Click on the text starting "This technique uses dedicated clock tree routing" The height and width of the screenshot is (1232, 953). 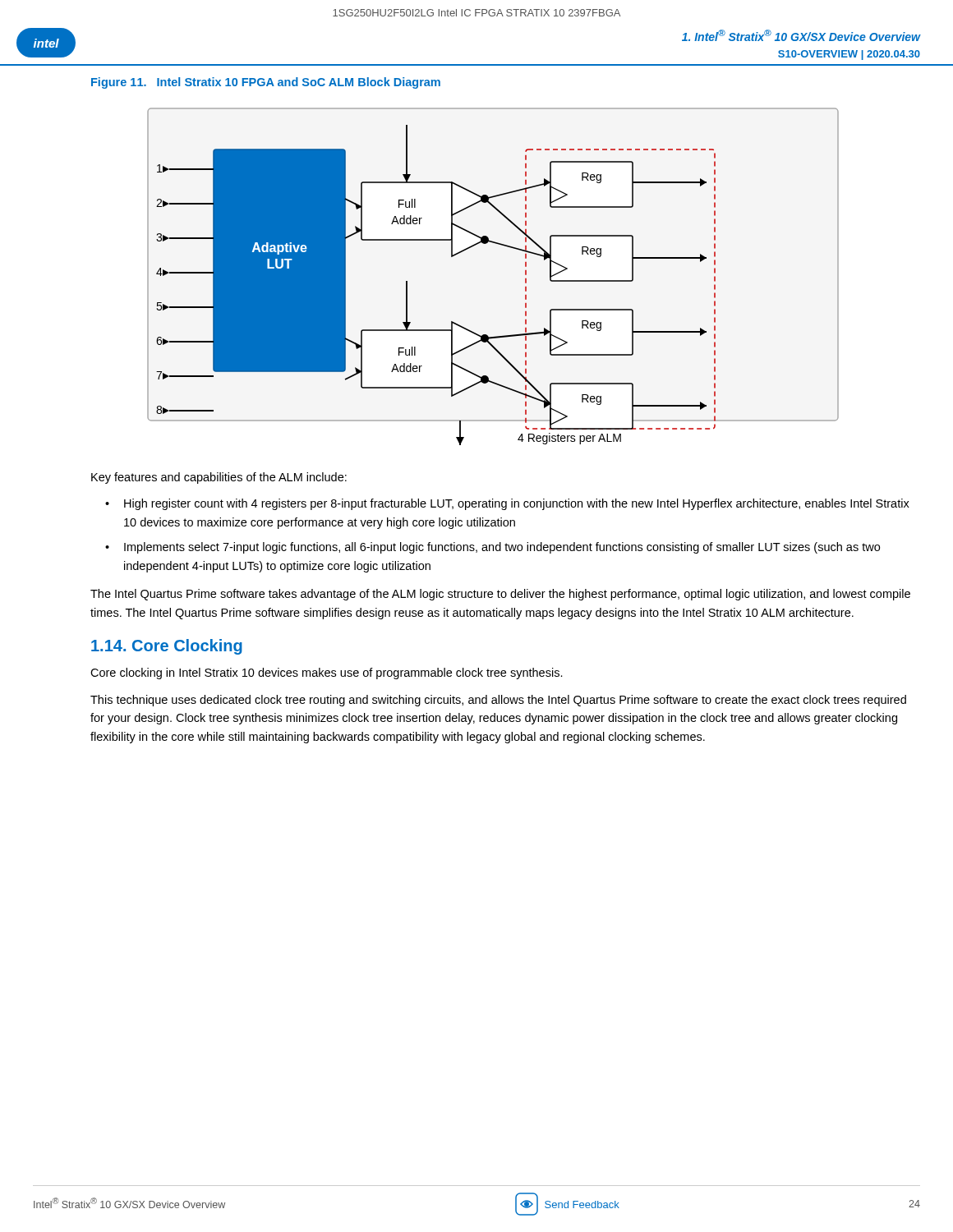pos(499,718)
